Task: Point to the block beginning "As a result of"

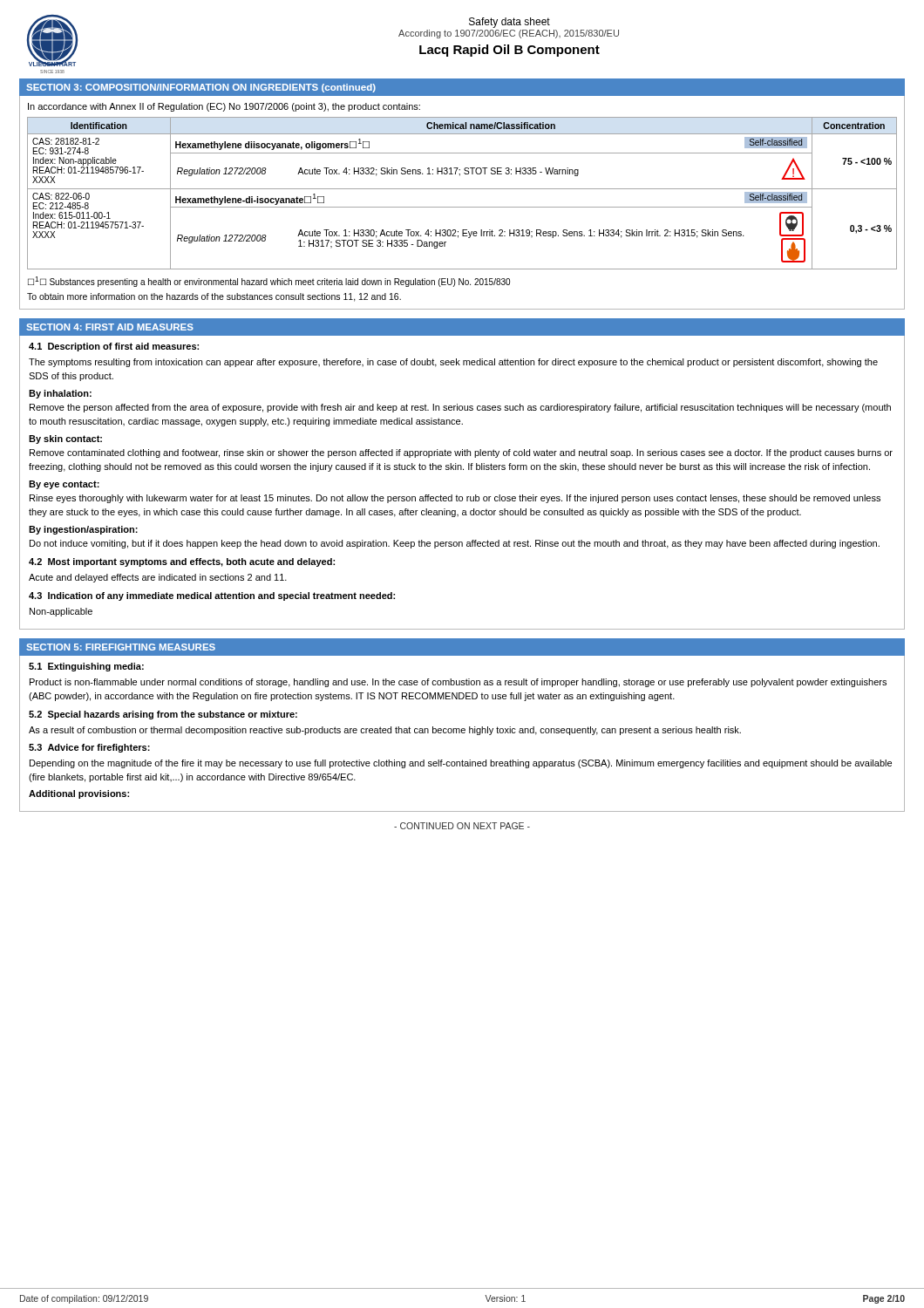Action: (x=462, y=730)
